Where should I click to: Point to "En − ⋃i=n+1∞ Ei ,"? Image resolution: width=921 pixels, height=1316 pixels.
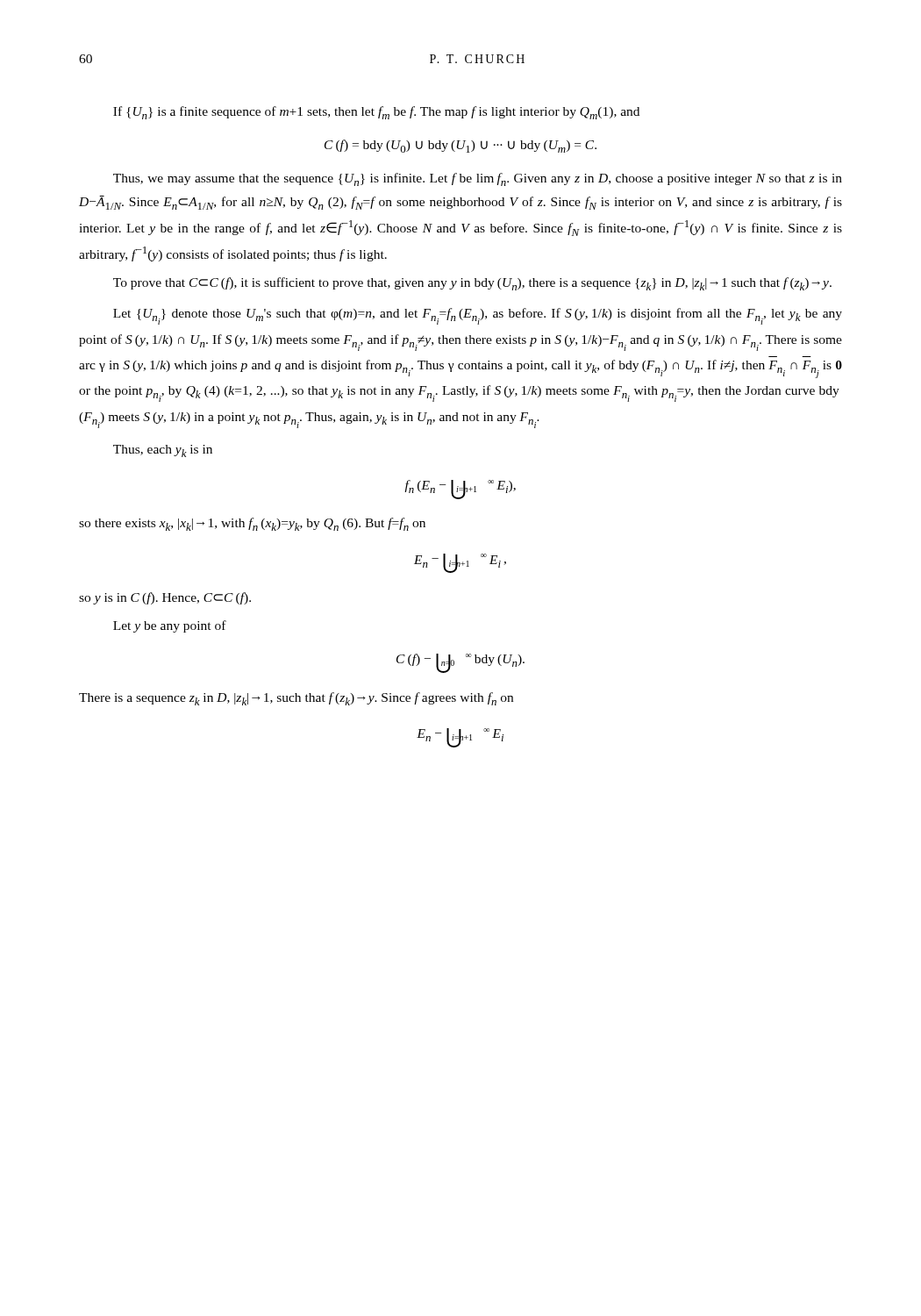click(460, 562)
